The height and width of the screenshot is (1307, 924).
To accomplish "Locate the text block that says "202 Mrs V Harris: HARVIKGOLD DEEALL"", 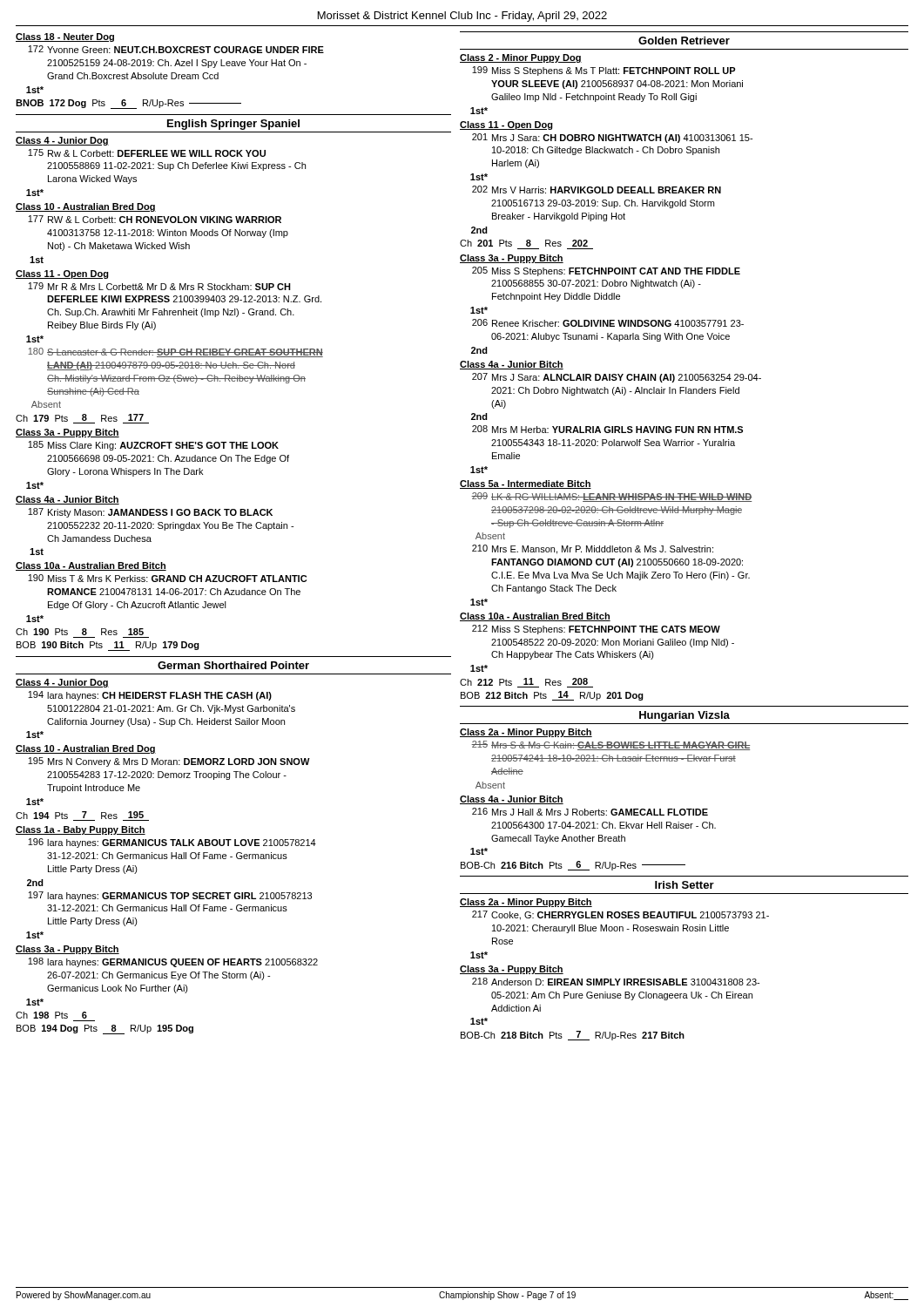I will pyautogui.click(x=684, y=203).
